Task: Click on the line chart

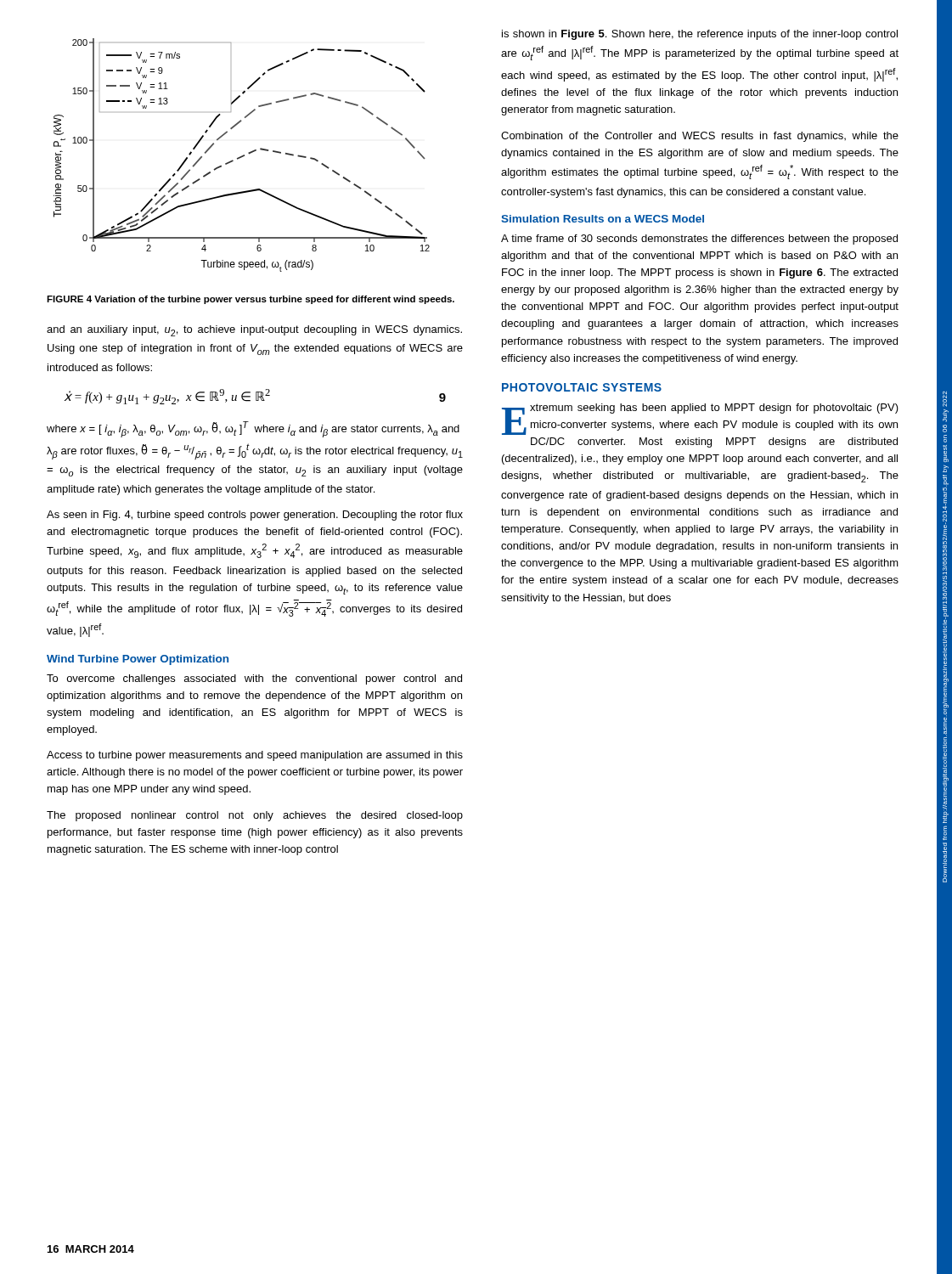Action: [255, 159]
